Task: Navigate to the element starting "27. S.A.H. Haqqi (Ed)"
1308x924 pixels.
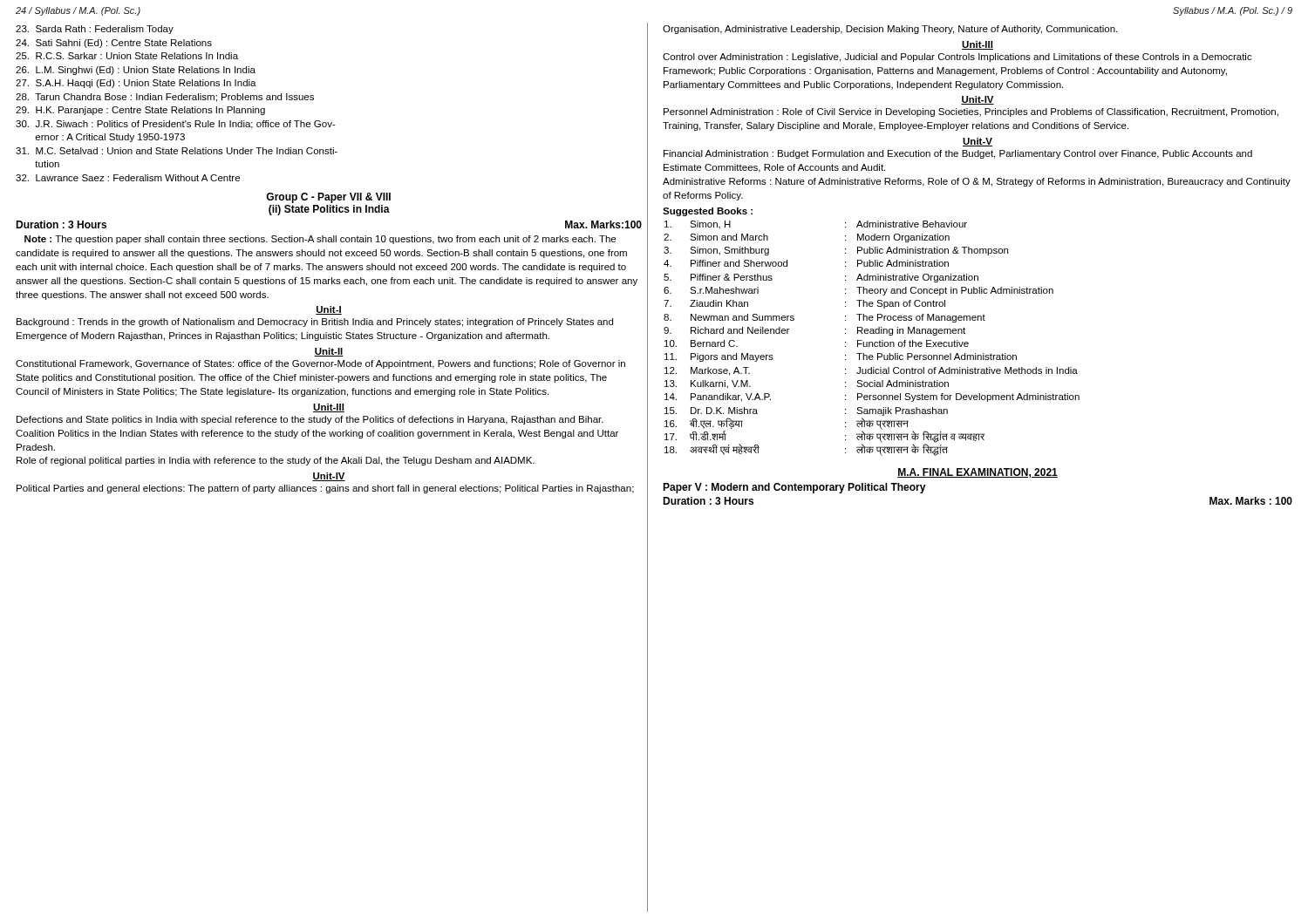Action: (136, 83)
